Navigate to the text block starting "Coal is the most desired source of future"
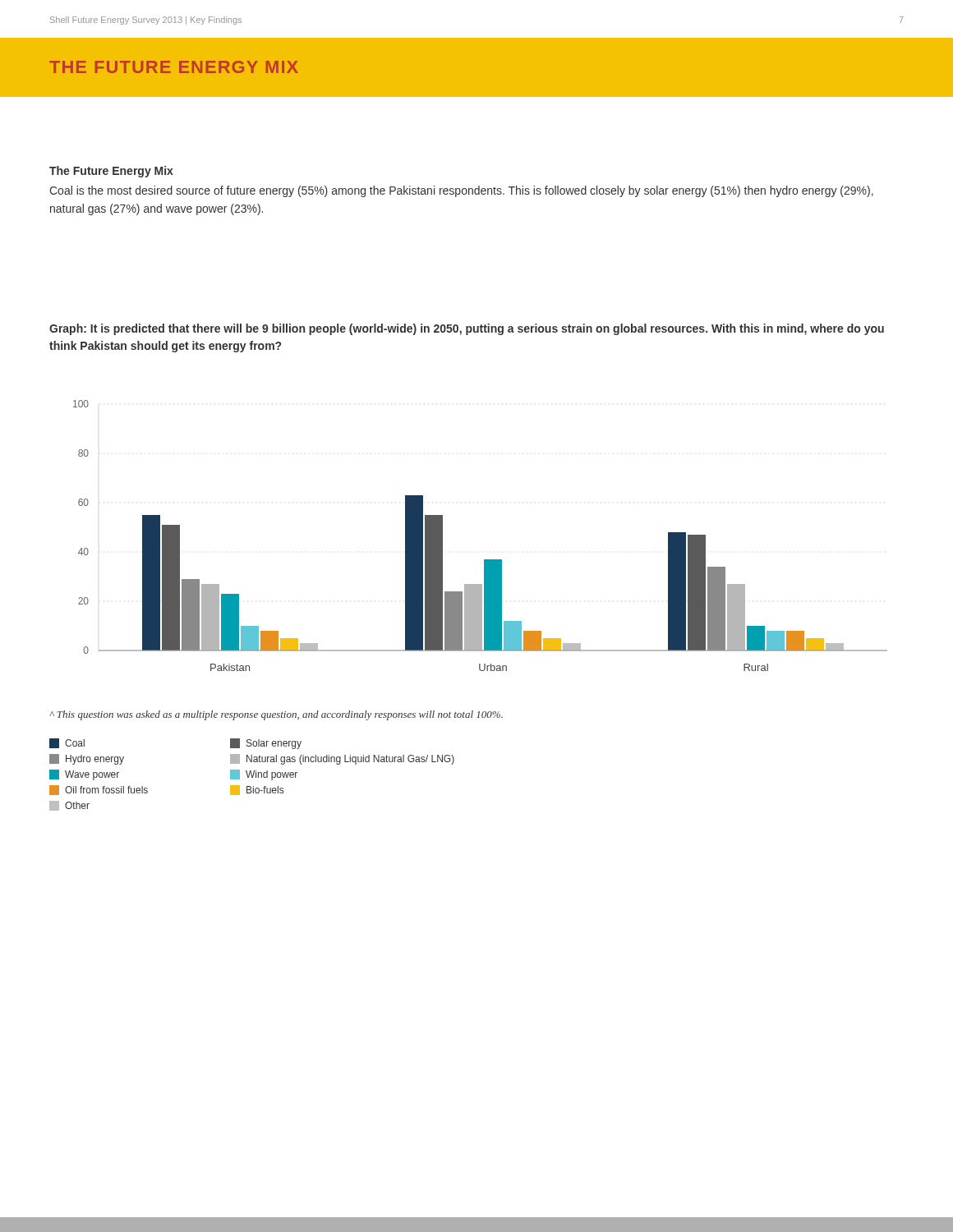The image size is (953, 1232). pyautogui.click(x=462, y=199)
